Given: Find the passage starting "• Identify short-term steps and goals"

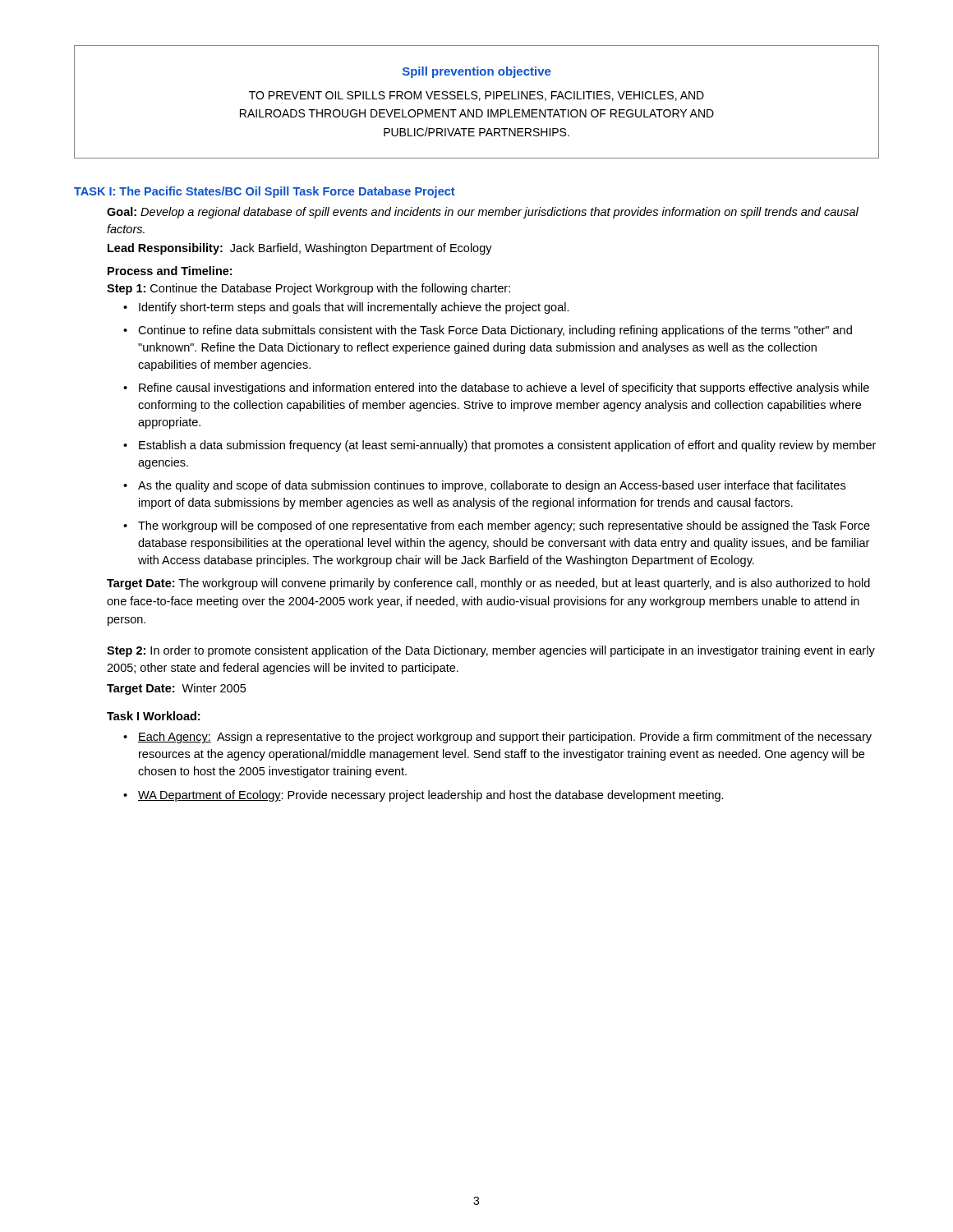Looking at the screenshot, I should 346,308.
